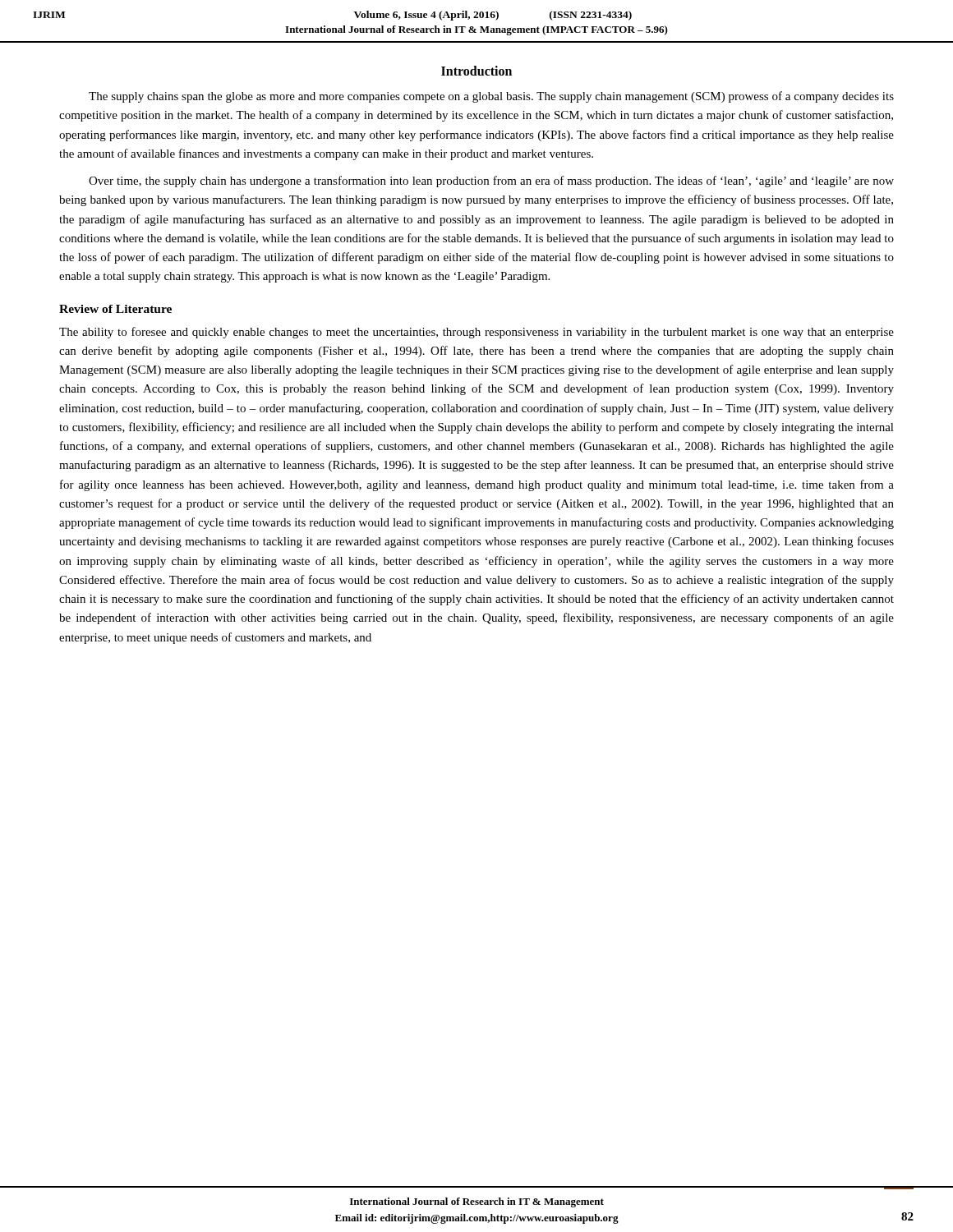Select the text block that says "The supply chains span"

476,125
